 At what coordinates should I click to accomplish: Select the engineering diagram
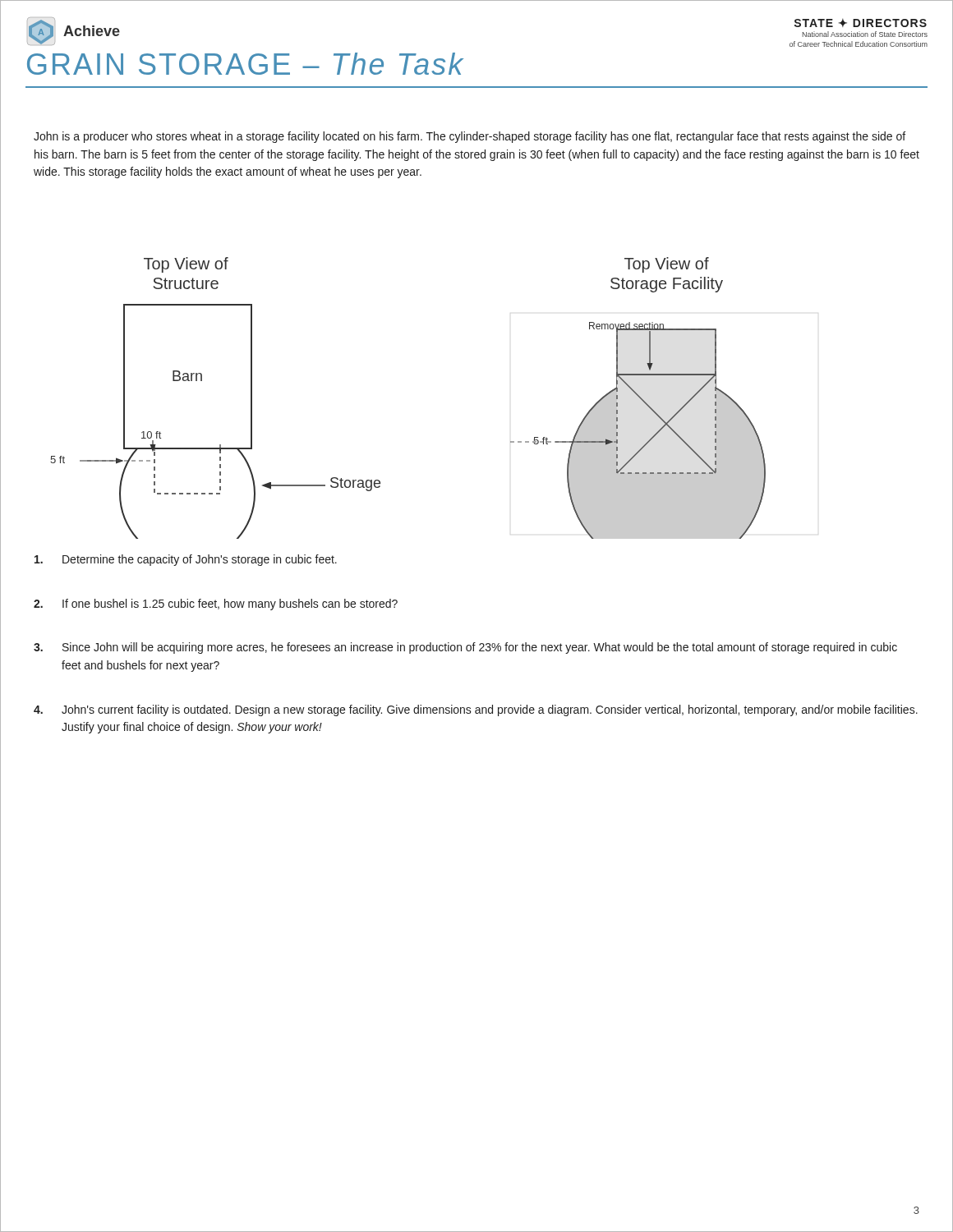point(476,391)
